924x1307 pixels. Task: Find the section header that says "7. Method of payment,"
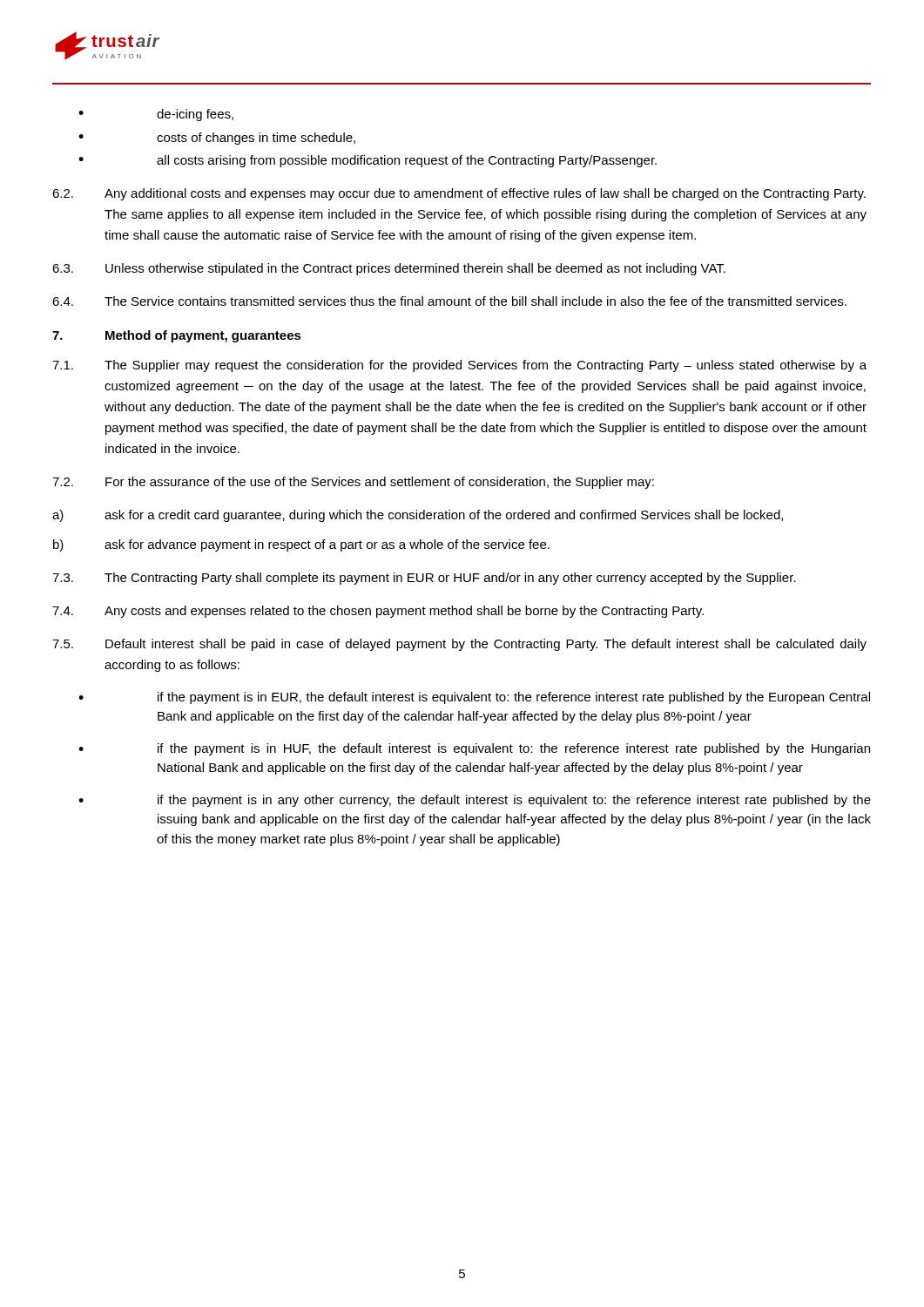[177, 335]
